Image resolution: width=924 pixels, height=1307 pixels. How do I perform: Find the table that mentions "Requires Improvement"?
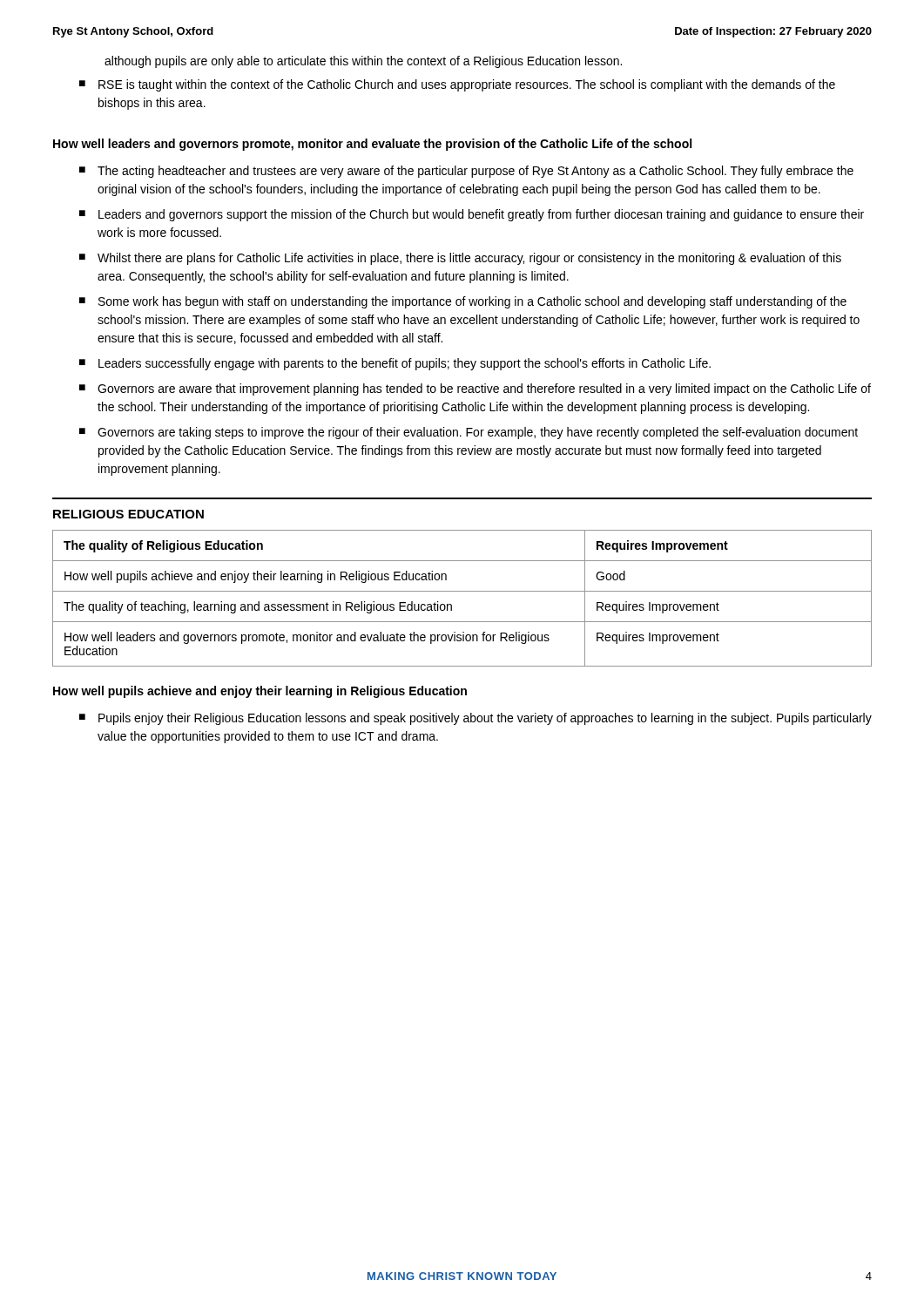click(462, 598)
